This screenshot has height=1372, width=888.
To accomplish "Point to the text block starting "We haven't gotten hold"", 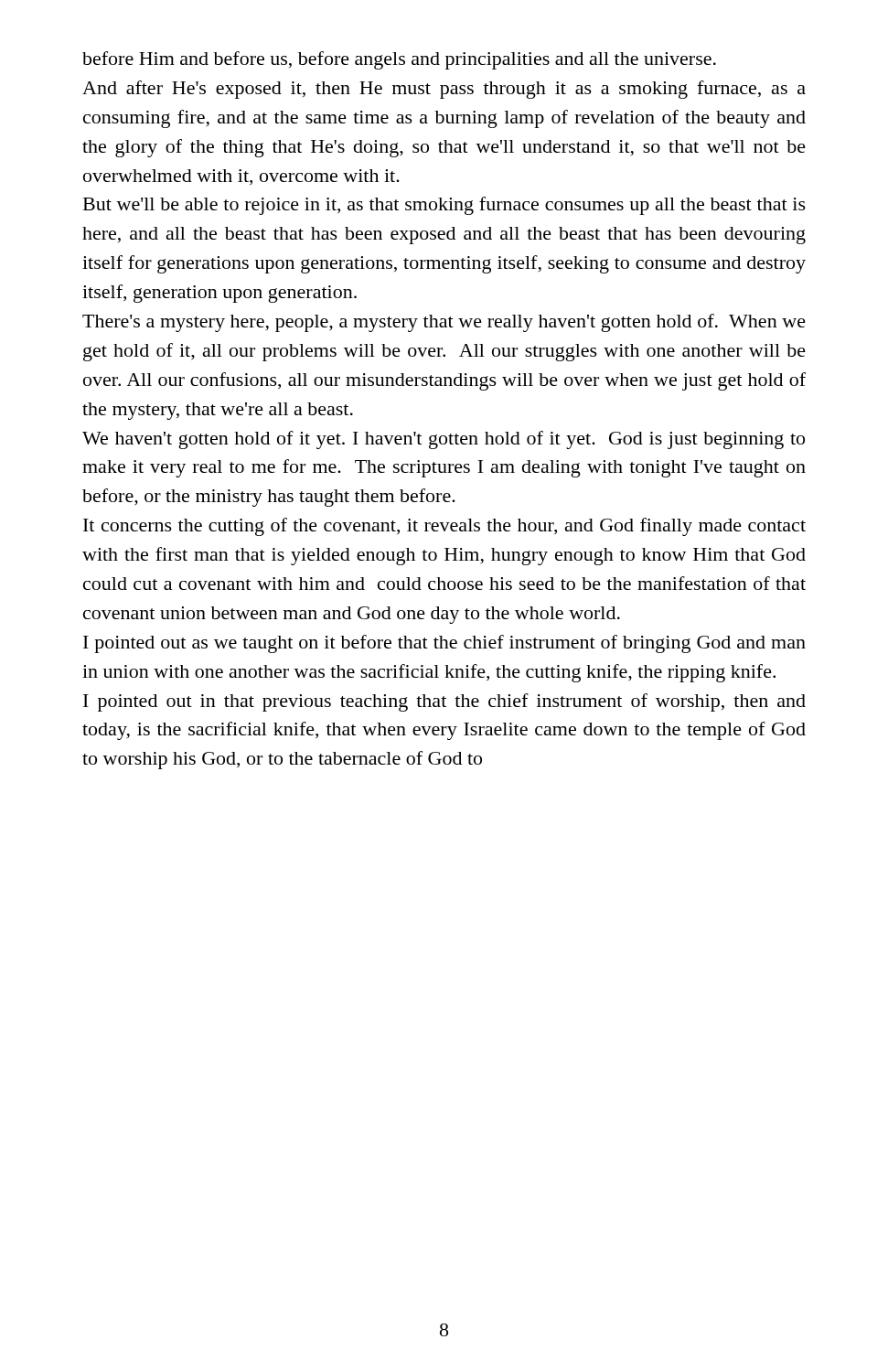I will (x=444, y=466).
